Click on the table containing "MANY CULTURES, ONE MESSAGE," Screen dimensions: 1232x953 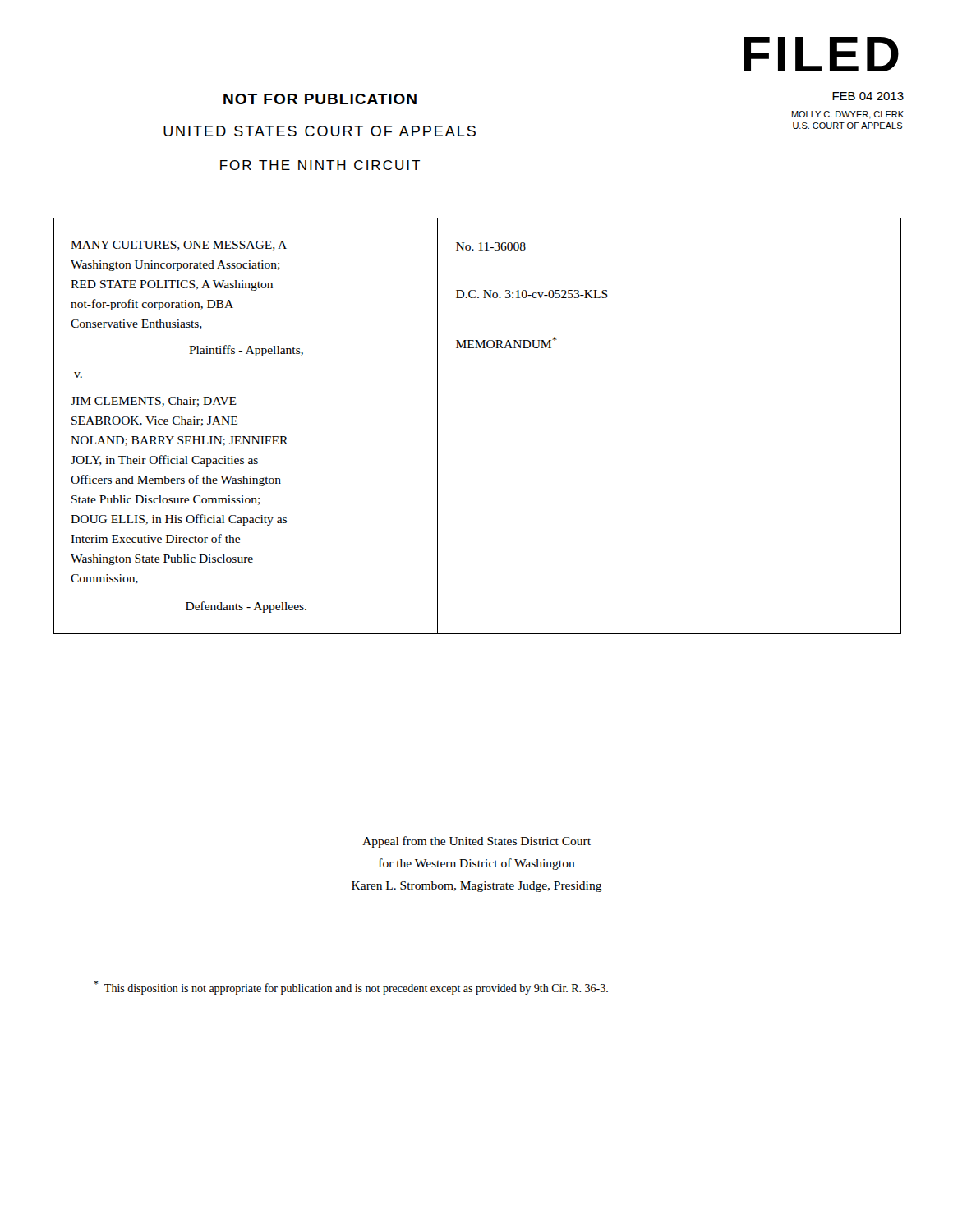tap(477, 426)
